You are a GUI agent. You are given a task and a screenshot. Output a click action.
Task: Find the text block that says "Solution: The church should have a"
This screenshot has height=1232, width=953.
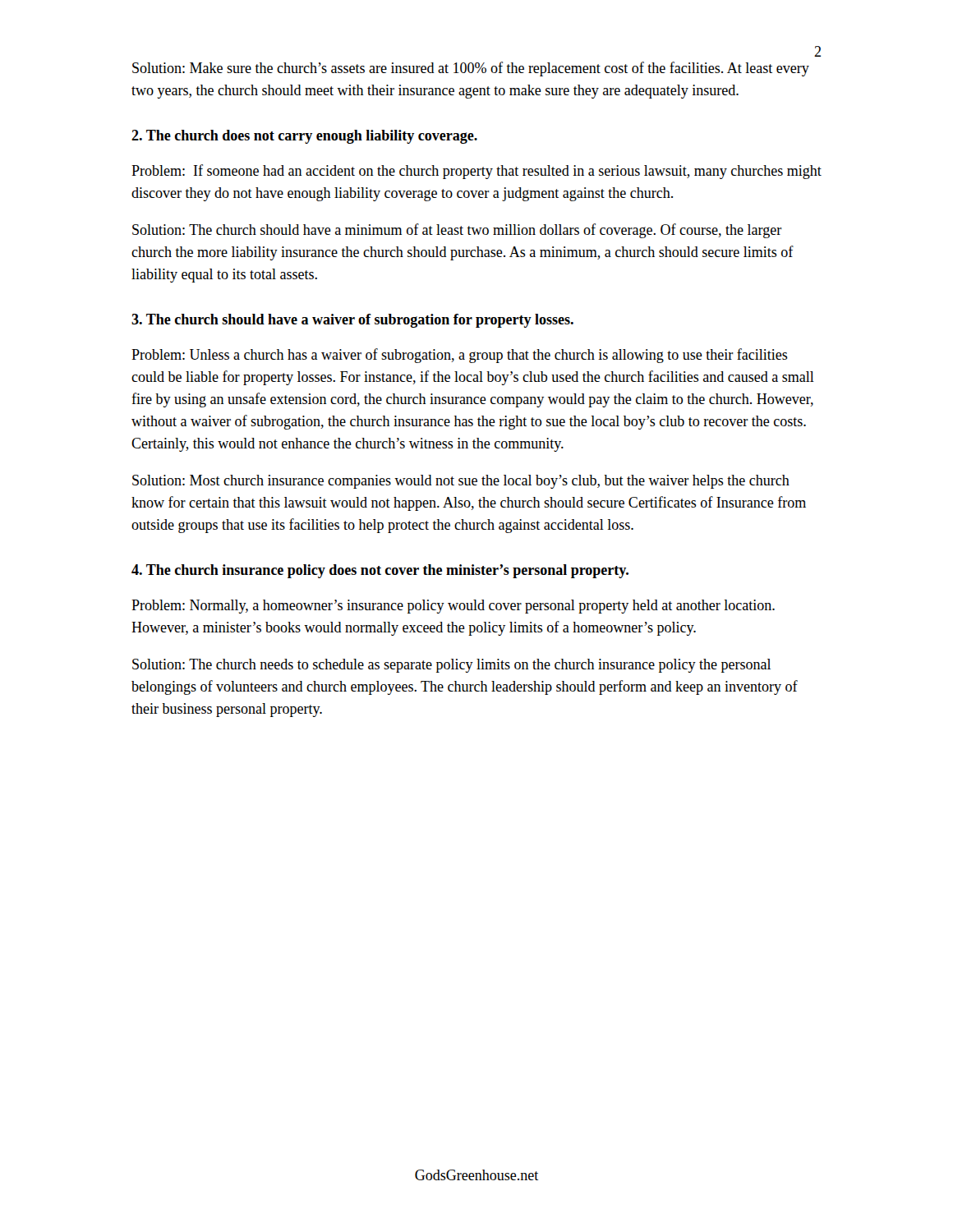click(462, 252)
